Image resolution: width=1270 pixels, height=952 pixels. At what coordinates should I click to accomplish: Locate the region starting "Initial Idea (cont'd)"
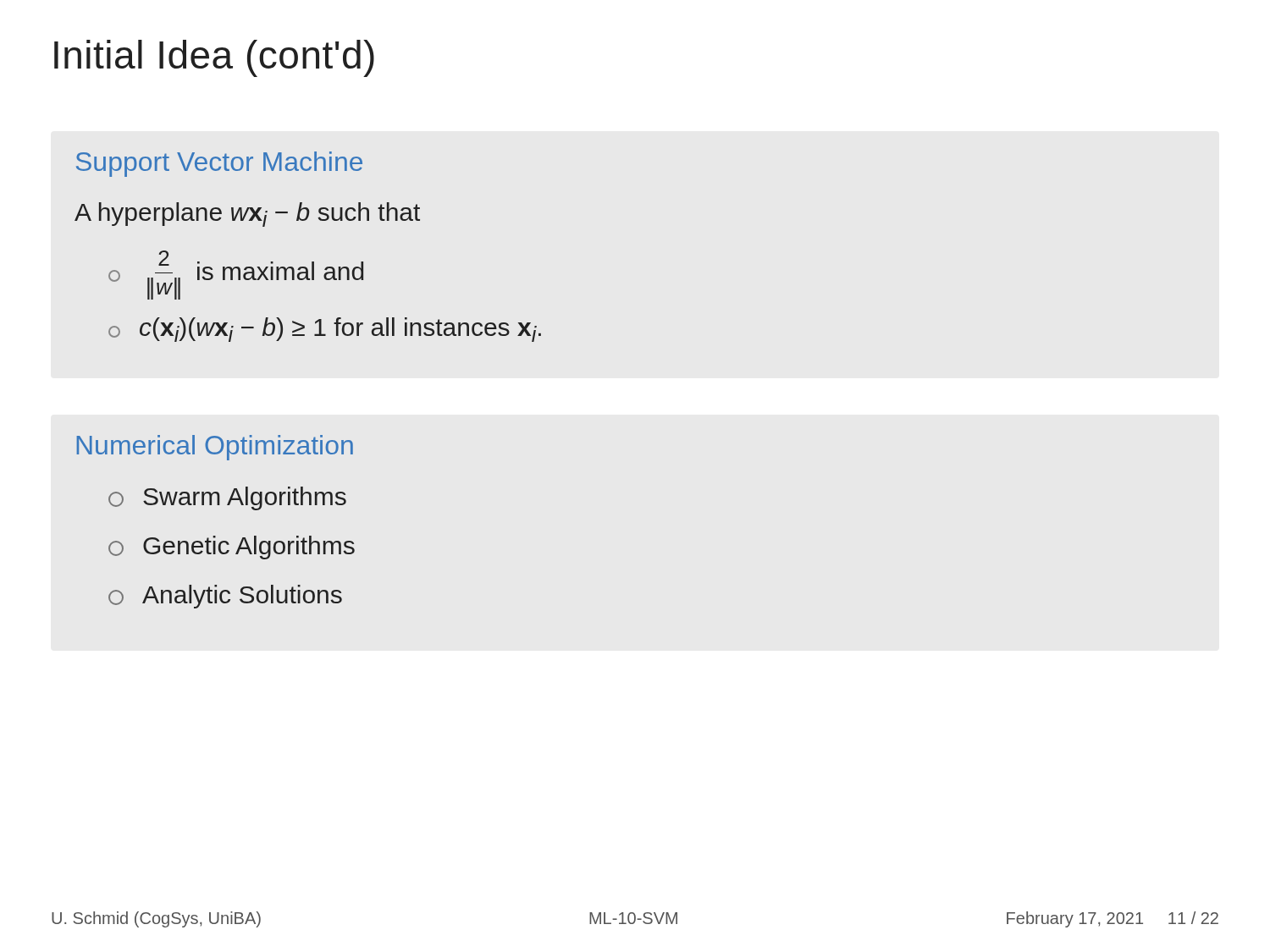214,55
